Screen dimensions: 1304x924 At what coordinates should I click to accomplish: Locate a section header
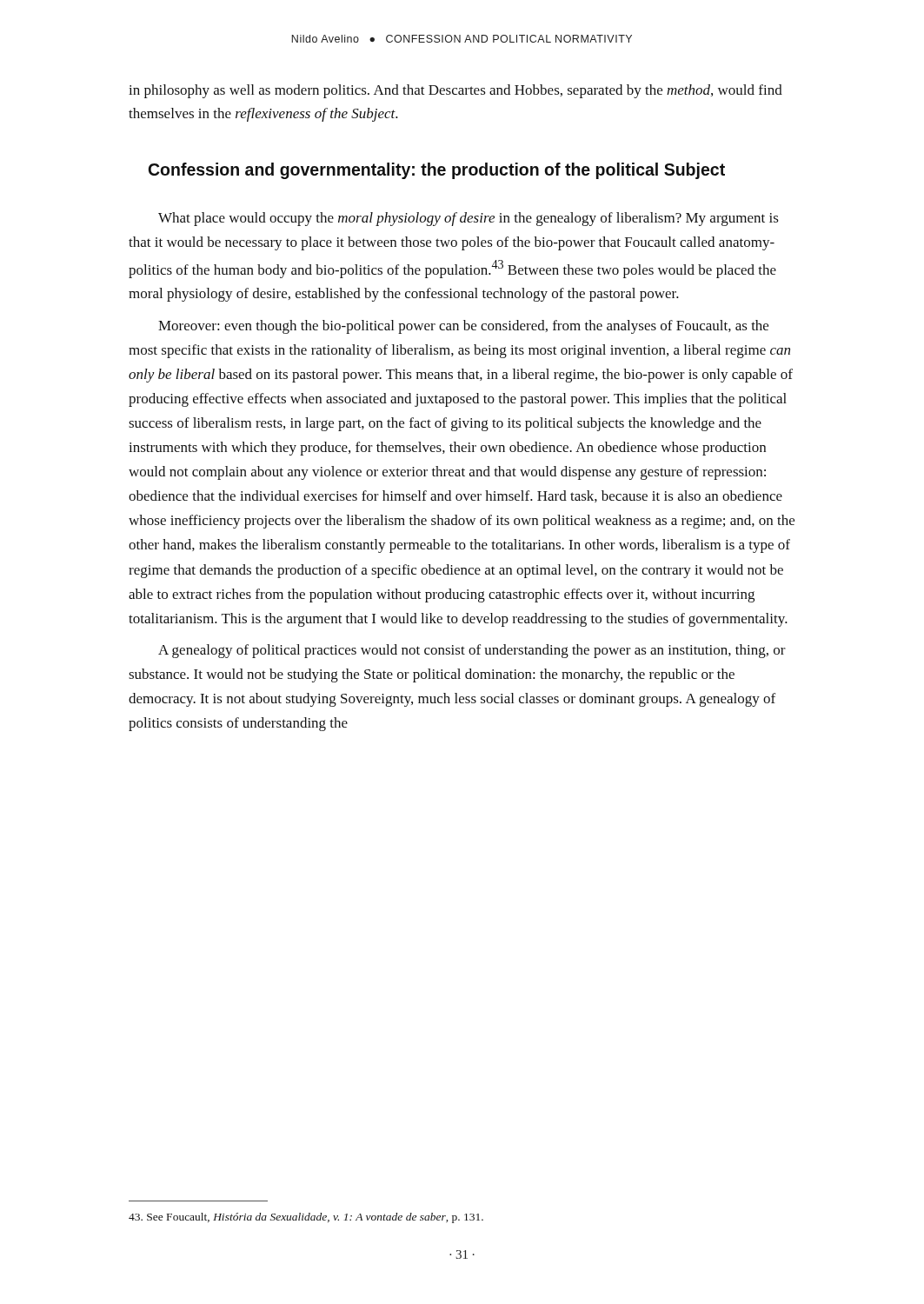click(x=436, y=170)
